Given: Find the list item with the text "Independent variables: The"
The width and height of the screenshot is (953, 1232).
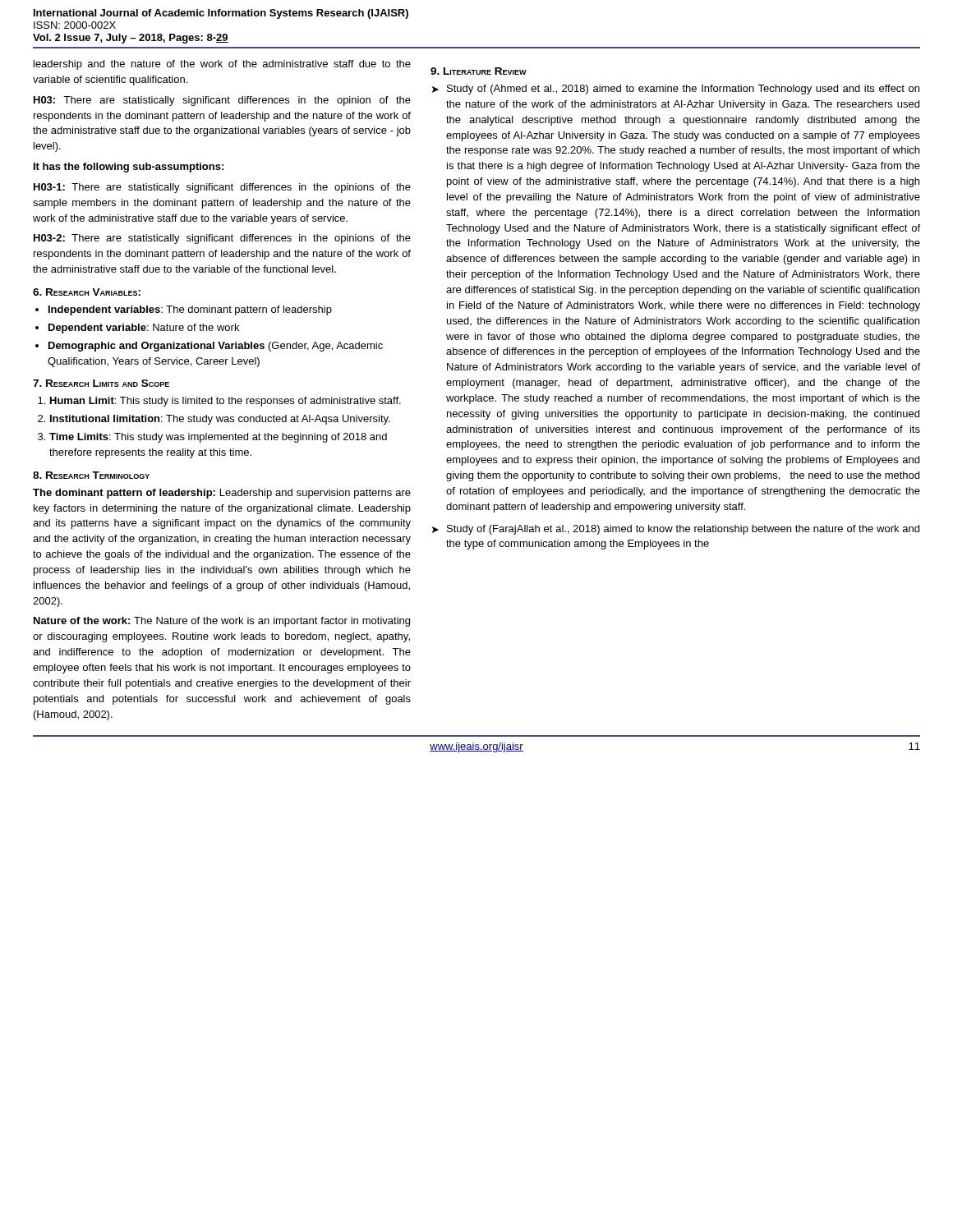Looking at the screenshot, I should point(190,309).
